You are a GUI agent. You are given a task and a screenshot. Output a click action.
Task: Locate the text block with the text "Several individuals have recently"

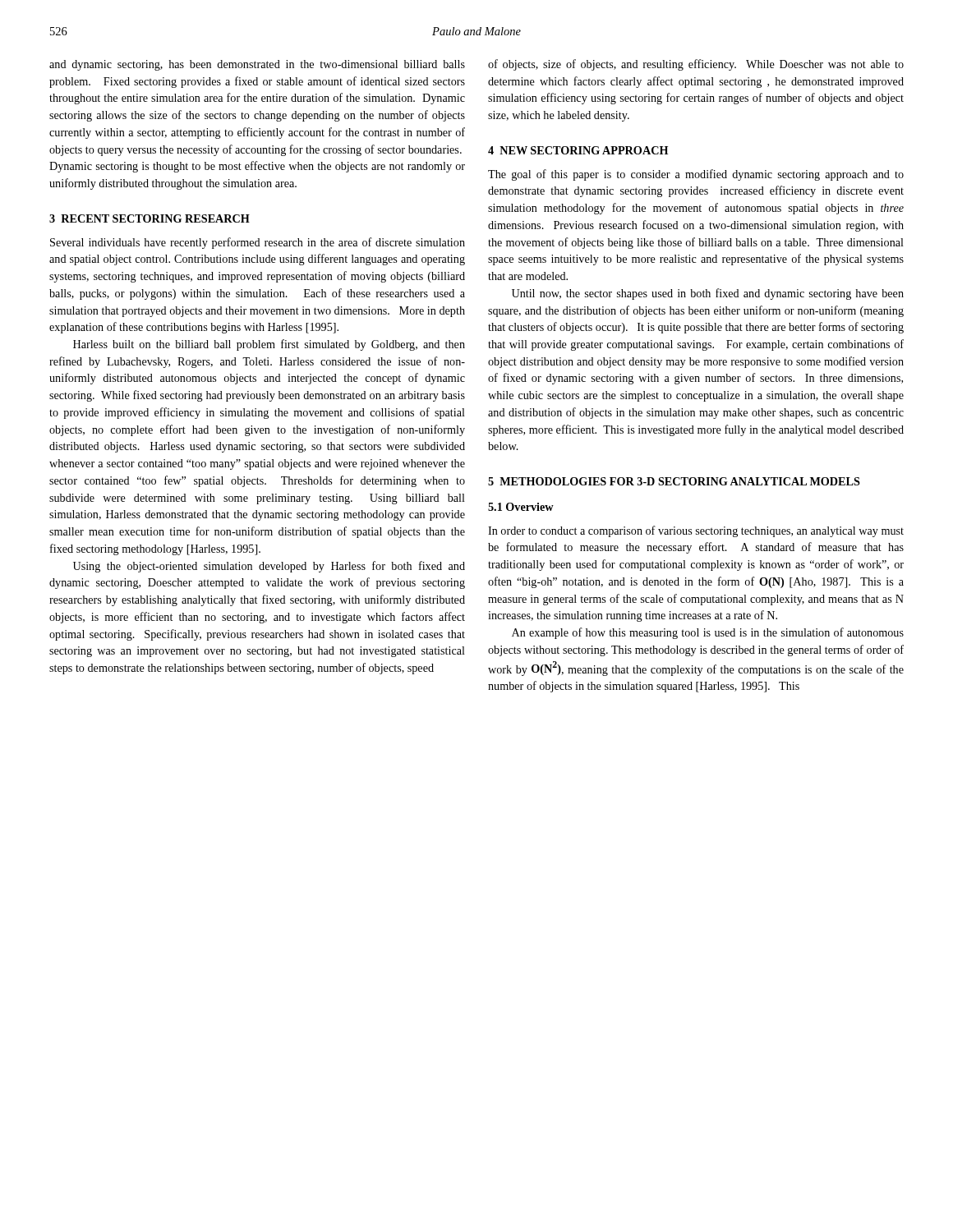click(x=257, y=285)
